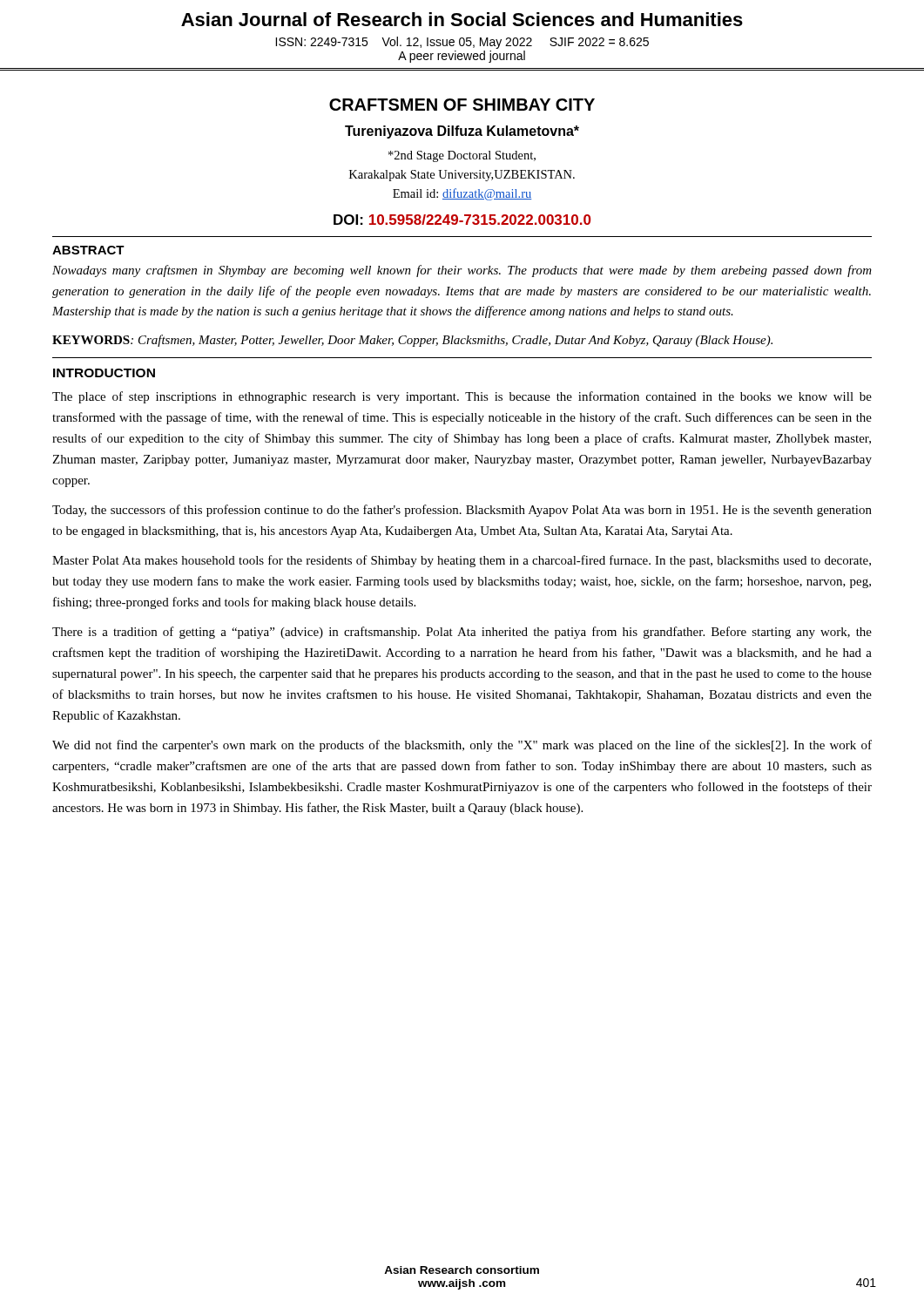Locate the block of text that opens with "Nowadays many craftsmen"
This screenshot has width=924, height=1307.
[x=462, y=291]
